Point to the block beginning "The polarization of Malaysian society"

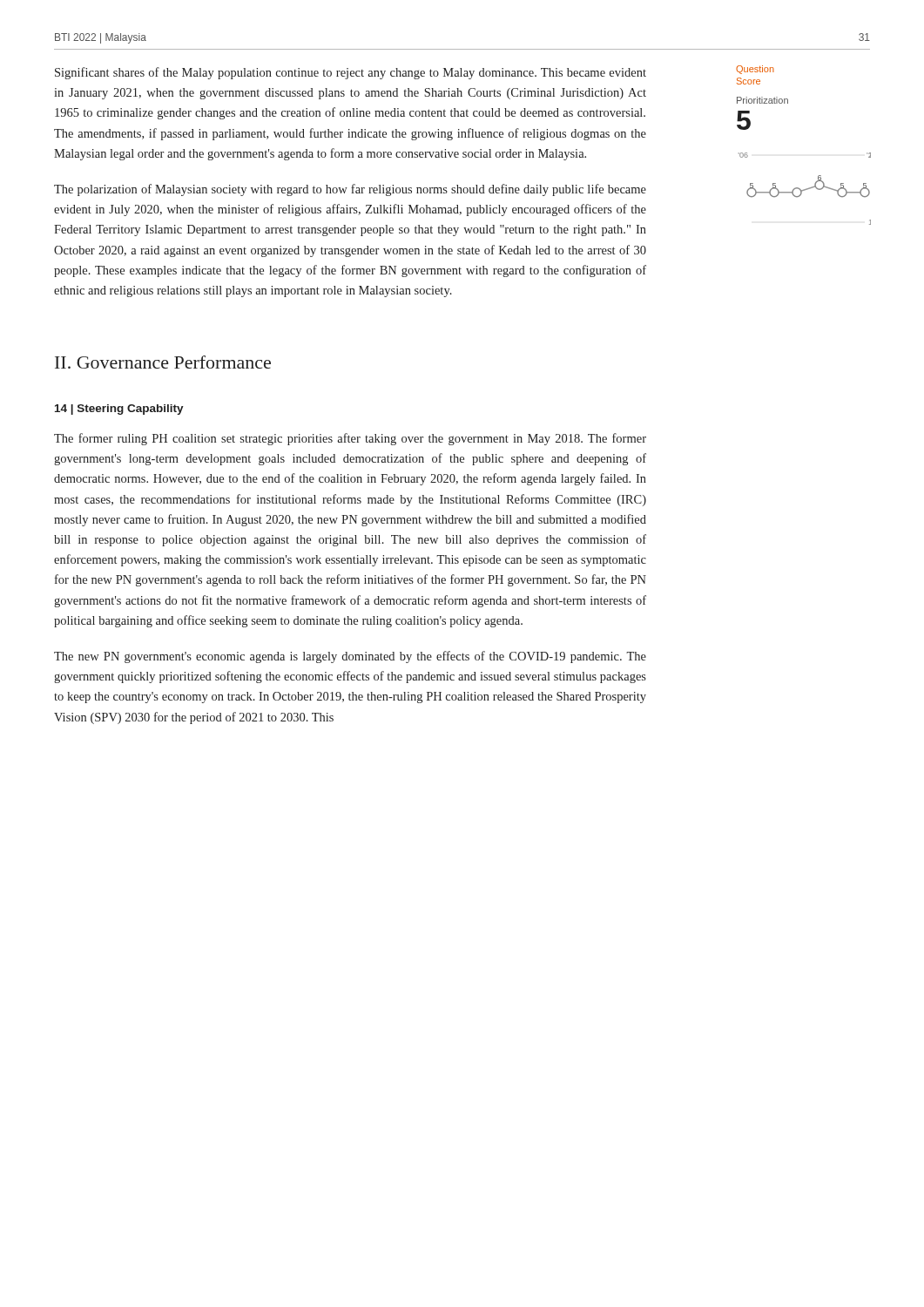tap(350, 240)
